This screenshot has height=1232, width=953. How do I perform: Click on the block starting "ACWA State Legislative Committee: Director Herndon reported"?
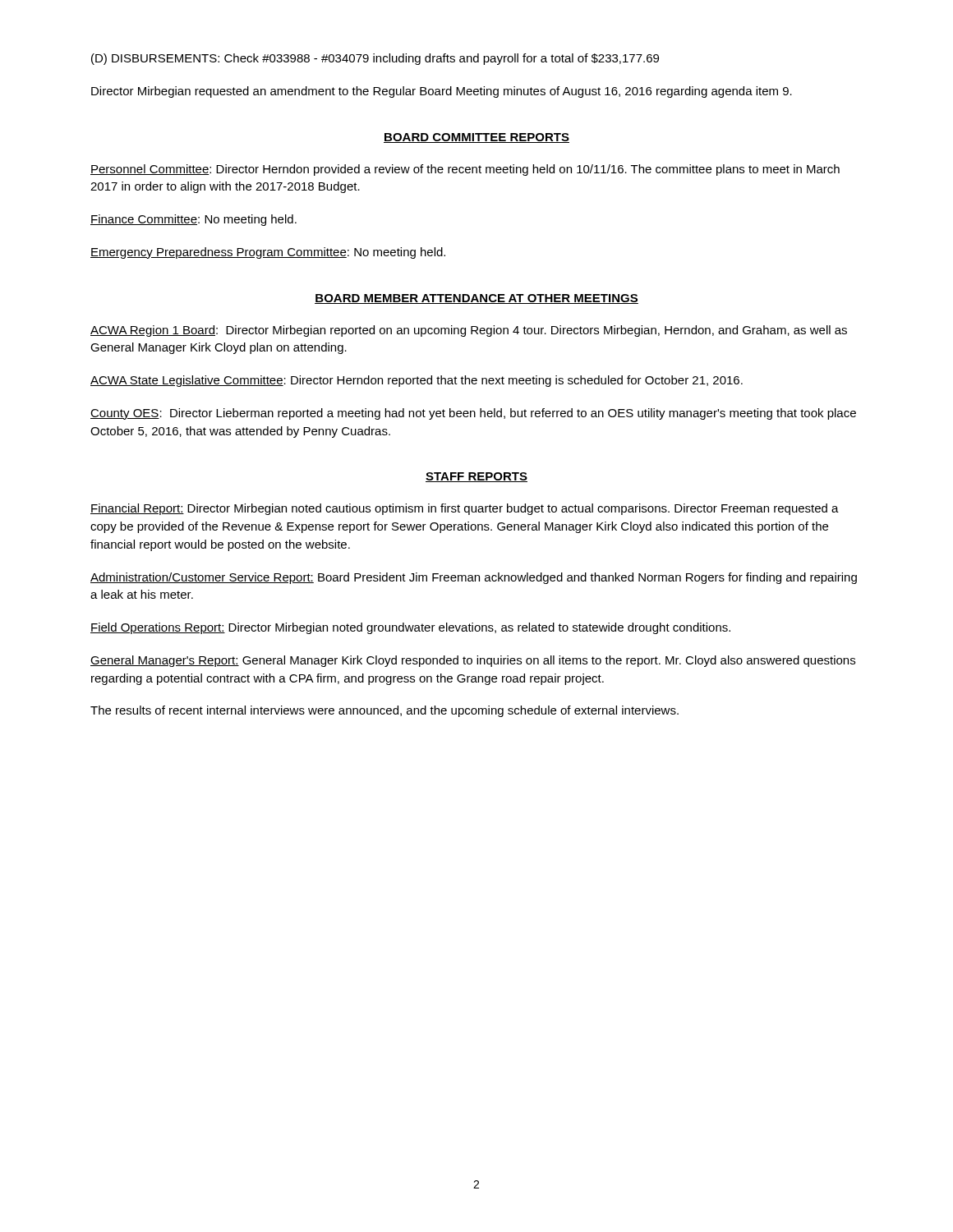(417, 380)
